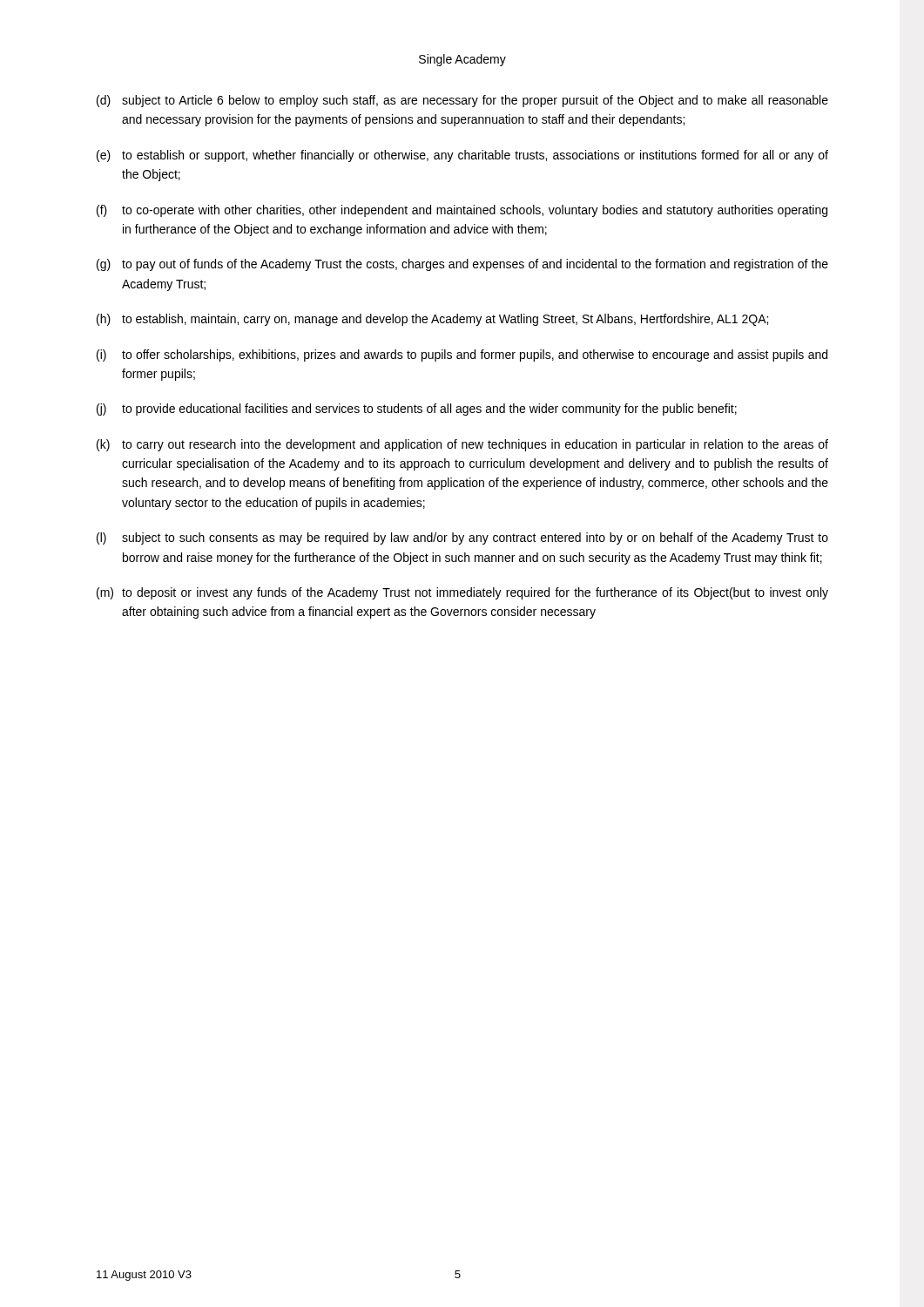This screenshot has height=1307, width=924.
Task: Point to the block beginning "(g) to pay out of"
Action: (462, 274)
